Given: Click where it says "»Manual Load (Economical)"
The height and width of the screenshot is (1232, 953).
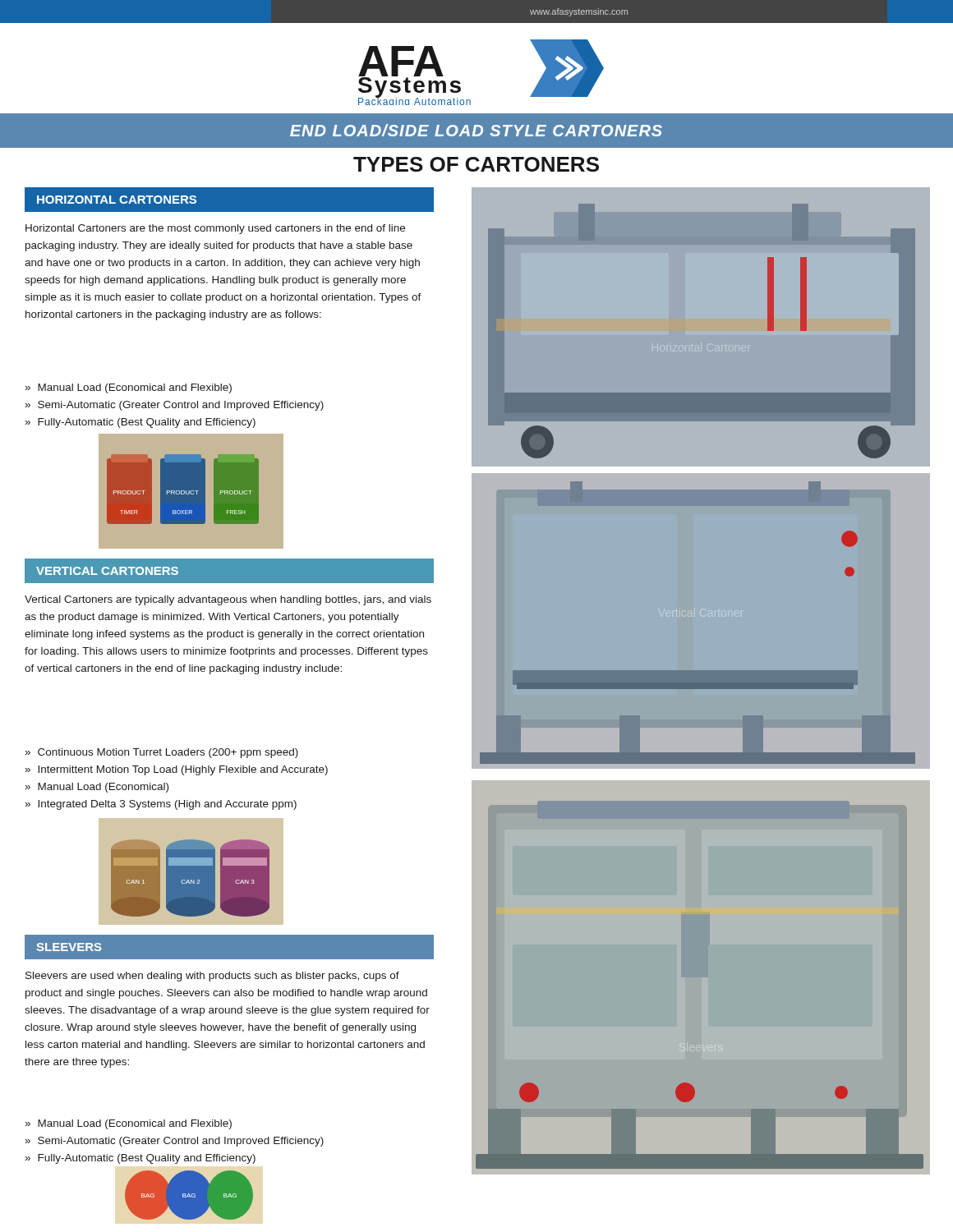Looking at the screenshot, I should pyautogui.click(x=97, y=787).
